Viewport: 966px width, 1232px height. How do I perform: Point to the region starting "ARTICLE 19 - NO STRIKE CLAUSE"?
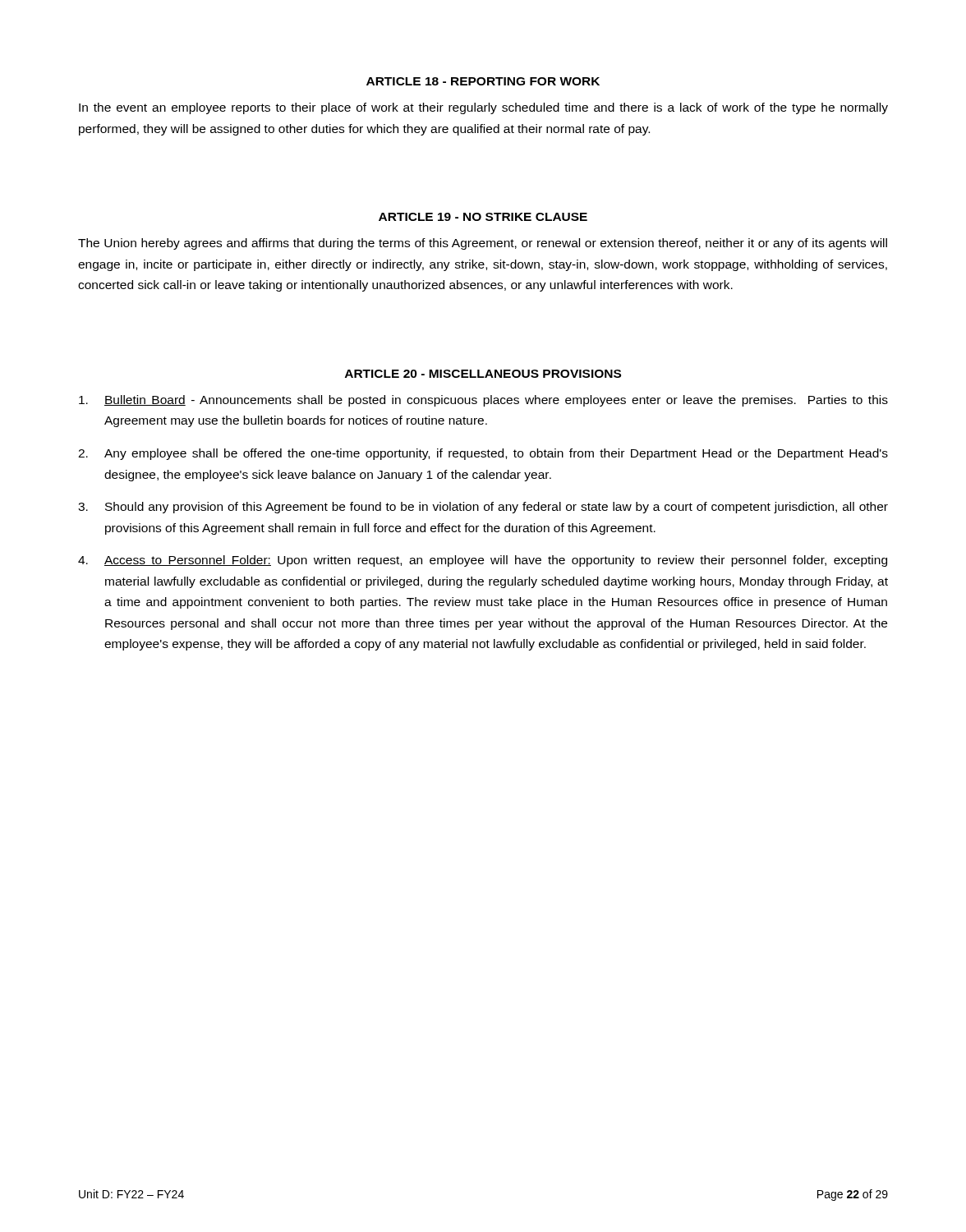coord(483,217)
